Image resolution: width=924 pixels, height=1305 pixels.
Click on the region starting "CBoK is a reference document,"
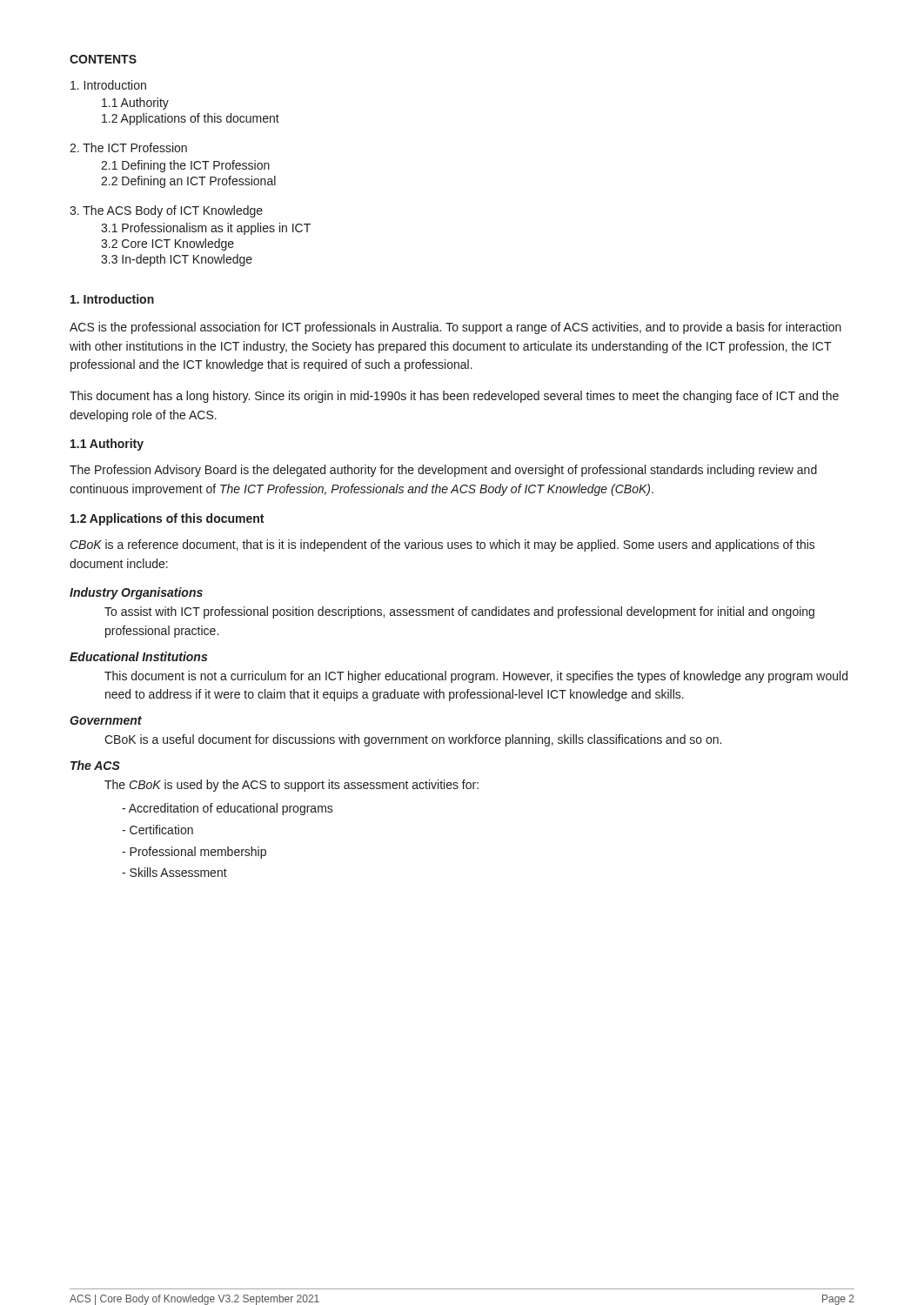(462, 555)
